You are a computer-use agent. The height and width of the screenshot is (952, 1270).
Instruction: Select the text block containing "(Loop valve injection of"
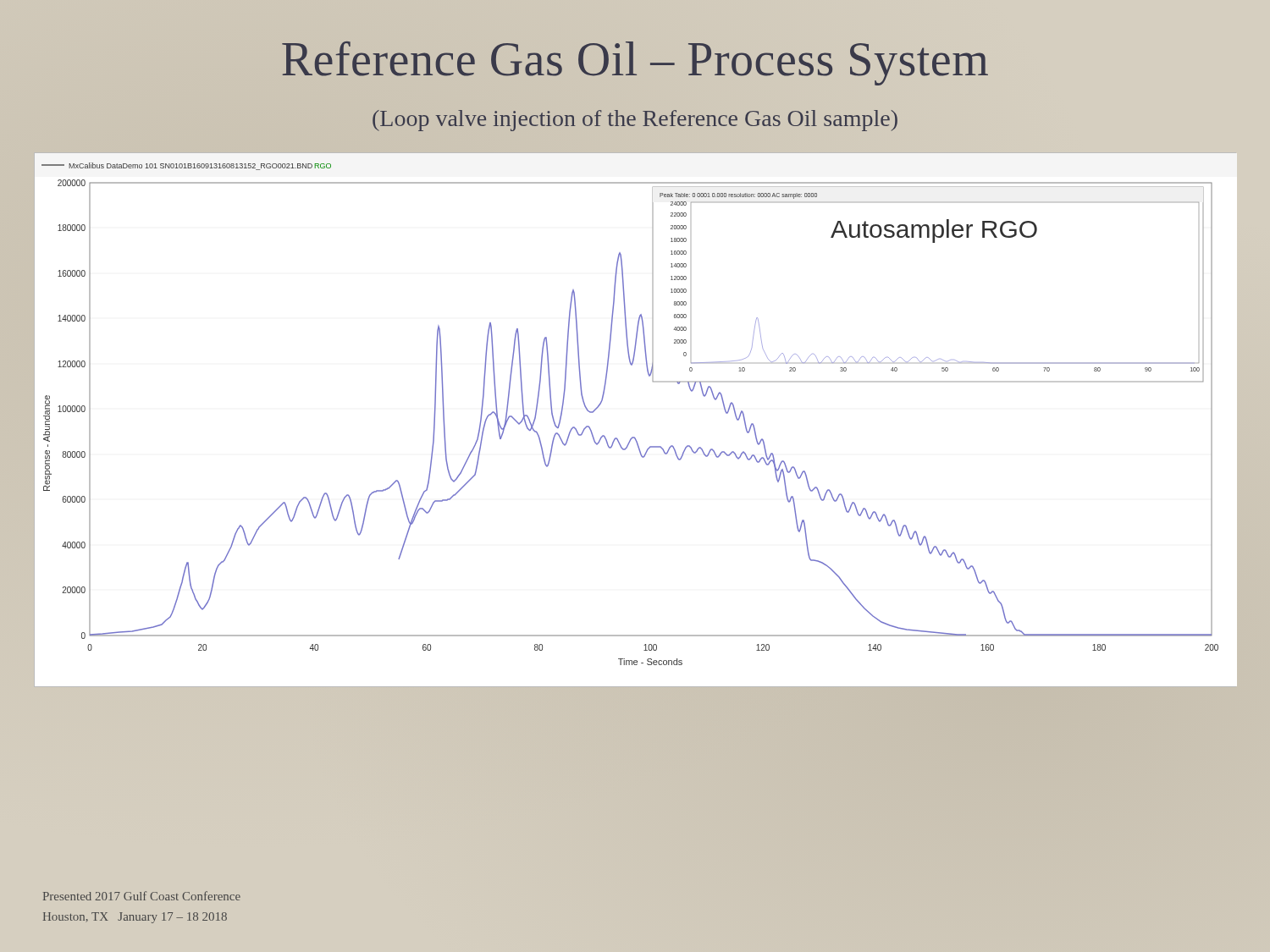coord(635,118)
